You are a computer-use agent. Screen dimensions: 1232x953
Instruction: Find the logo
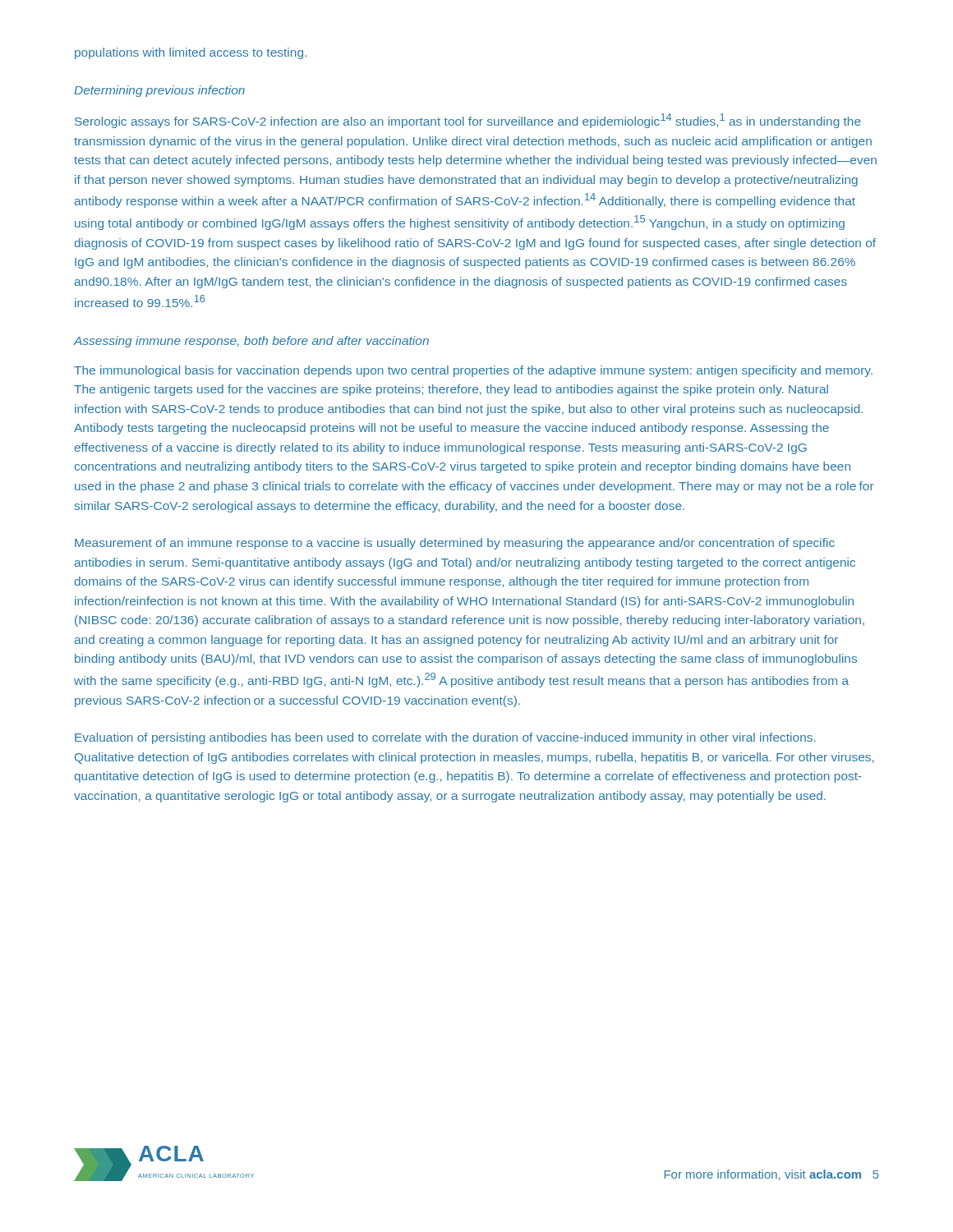click(164, 1165)
